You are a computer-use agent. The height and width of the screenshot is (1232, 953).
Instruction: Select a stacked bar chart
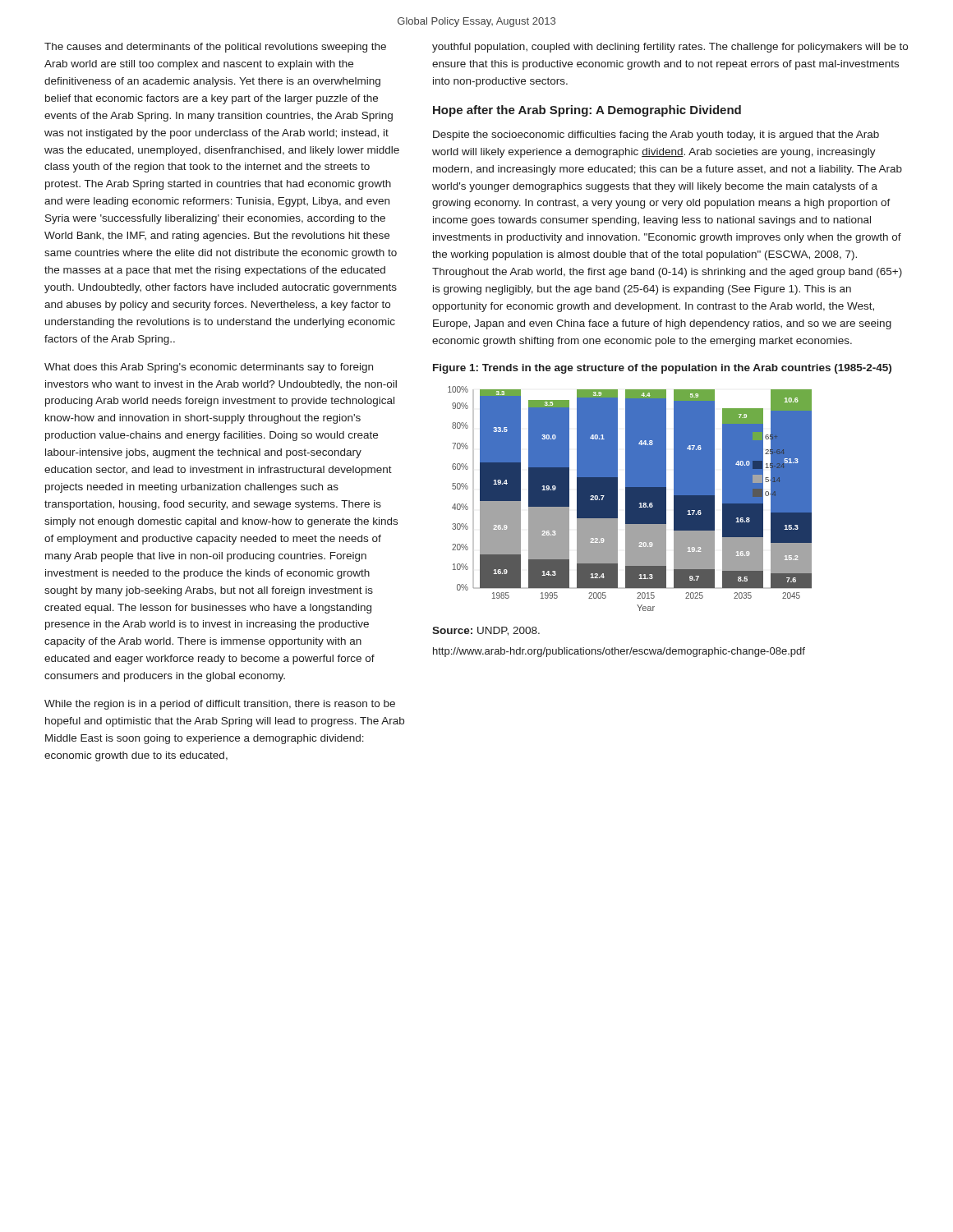[x=633, y=500]
